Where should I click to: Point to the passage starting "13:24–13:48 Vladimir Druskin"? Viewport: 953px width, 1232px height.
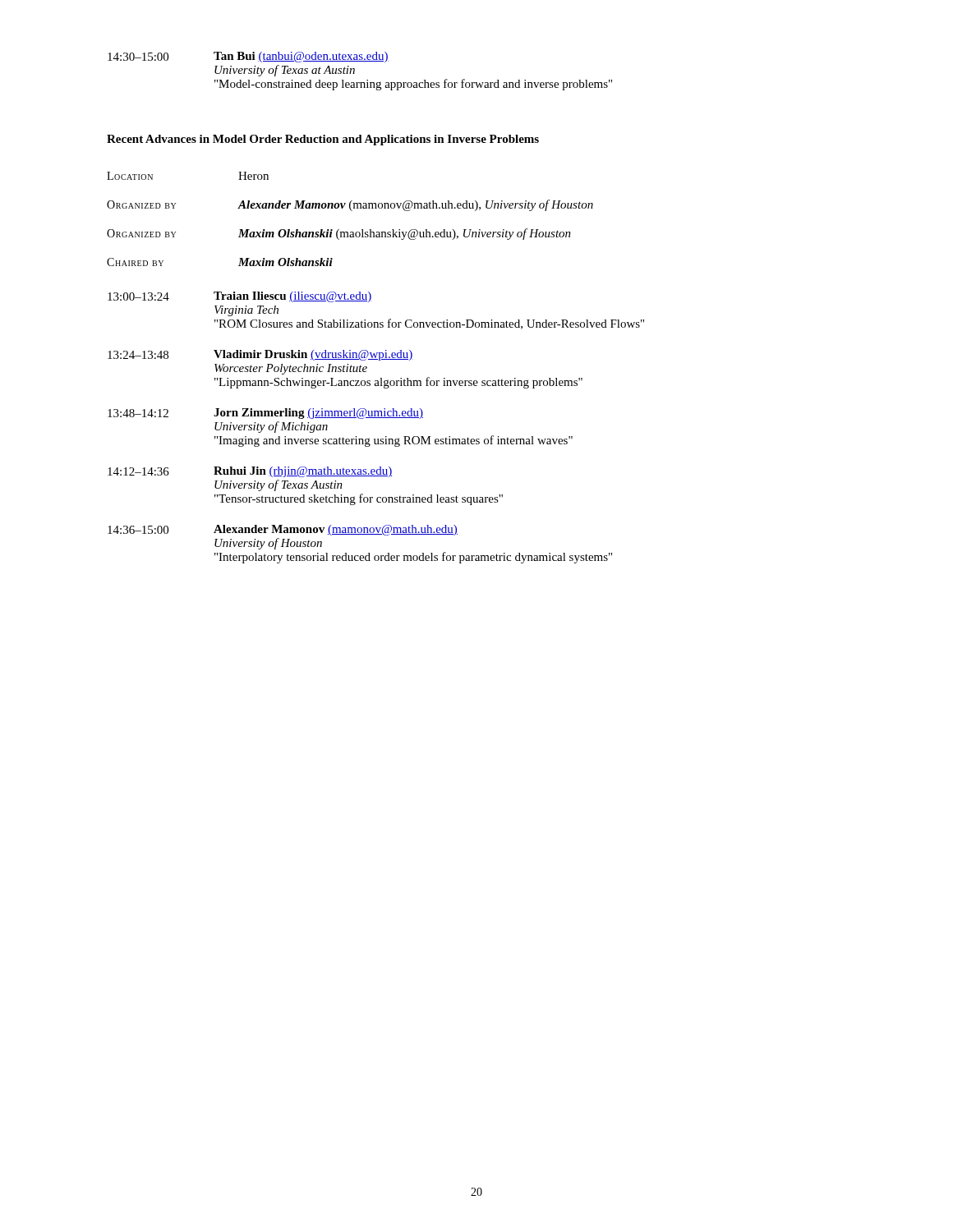pos(260,355)
